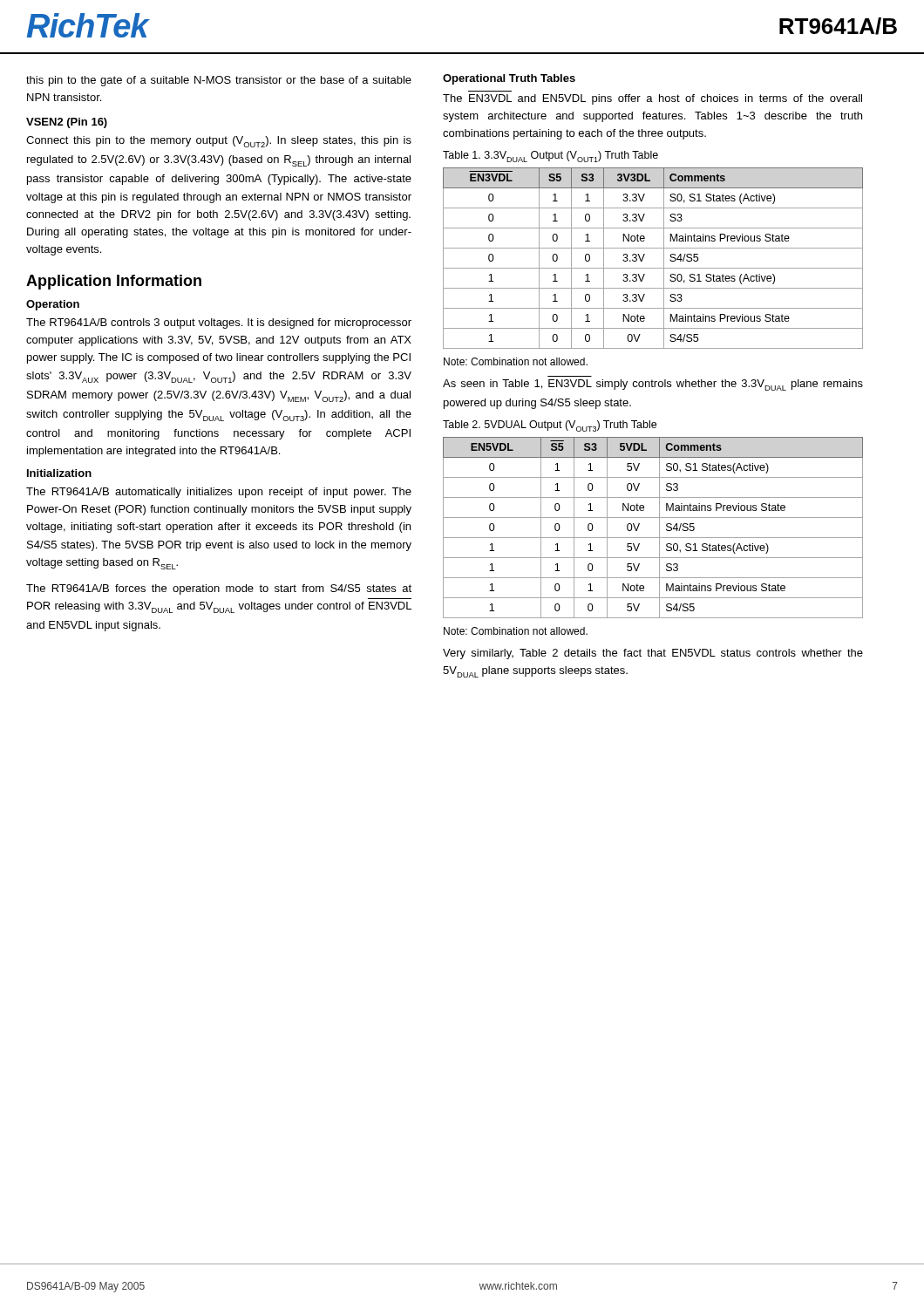924x1308 pixels.
Task: Find the region starting "The RT9641A/B automatically initializes"
Action: point(219,559)
